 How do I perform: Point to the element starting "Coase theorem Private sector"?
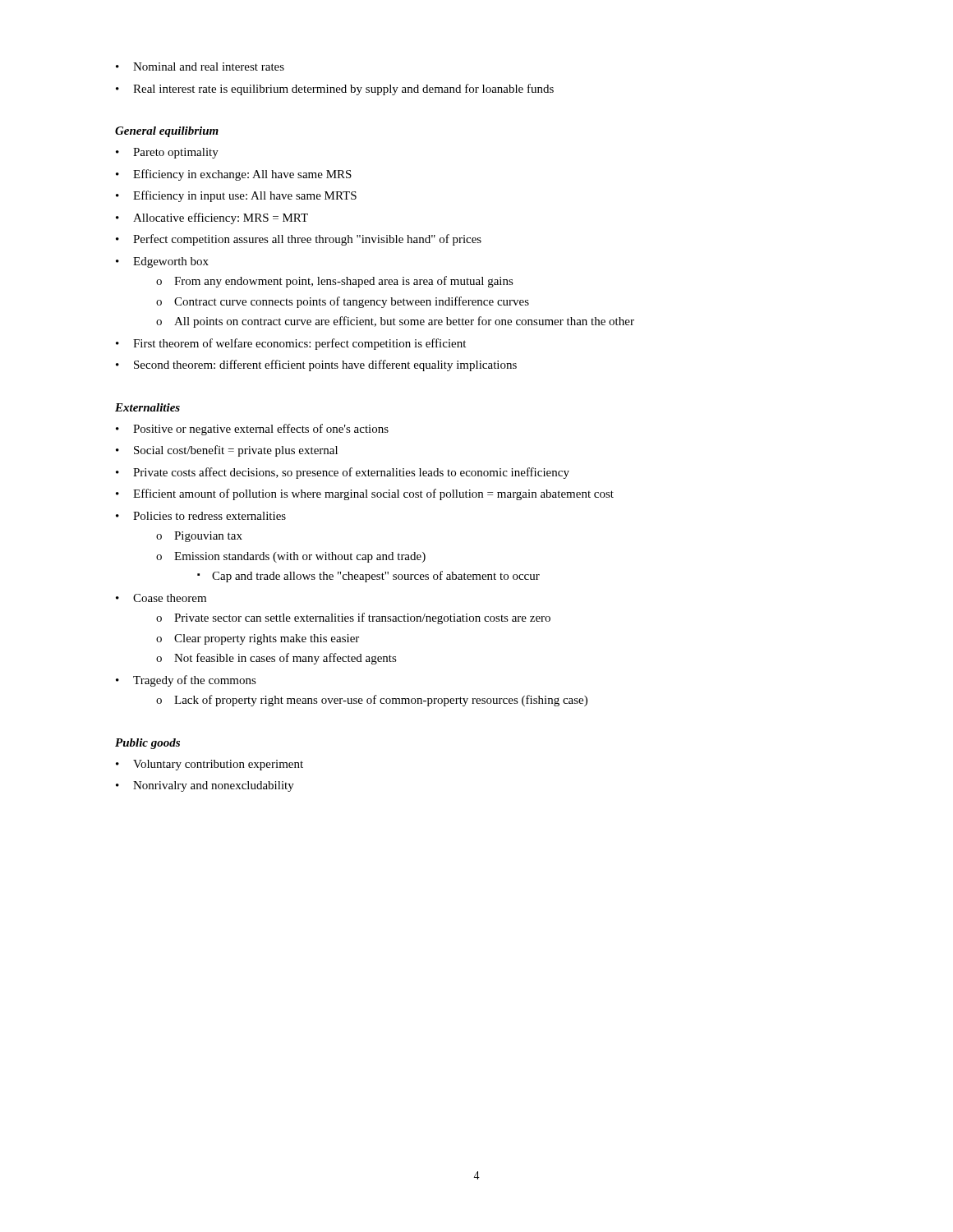476,628
